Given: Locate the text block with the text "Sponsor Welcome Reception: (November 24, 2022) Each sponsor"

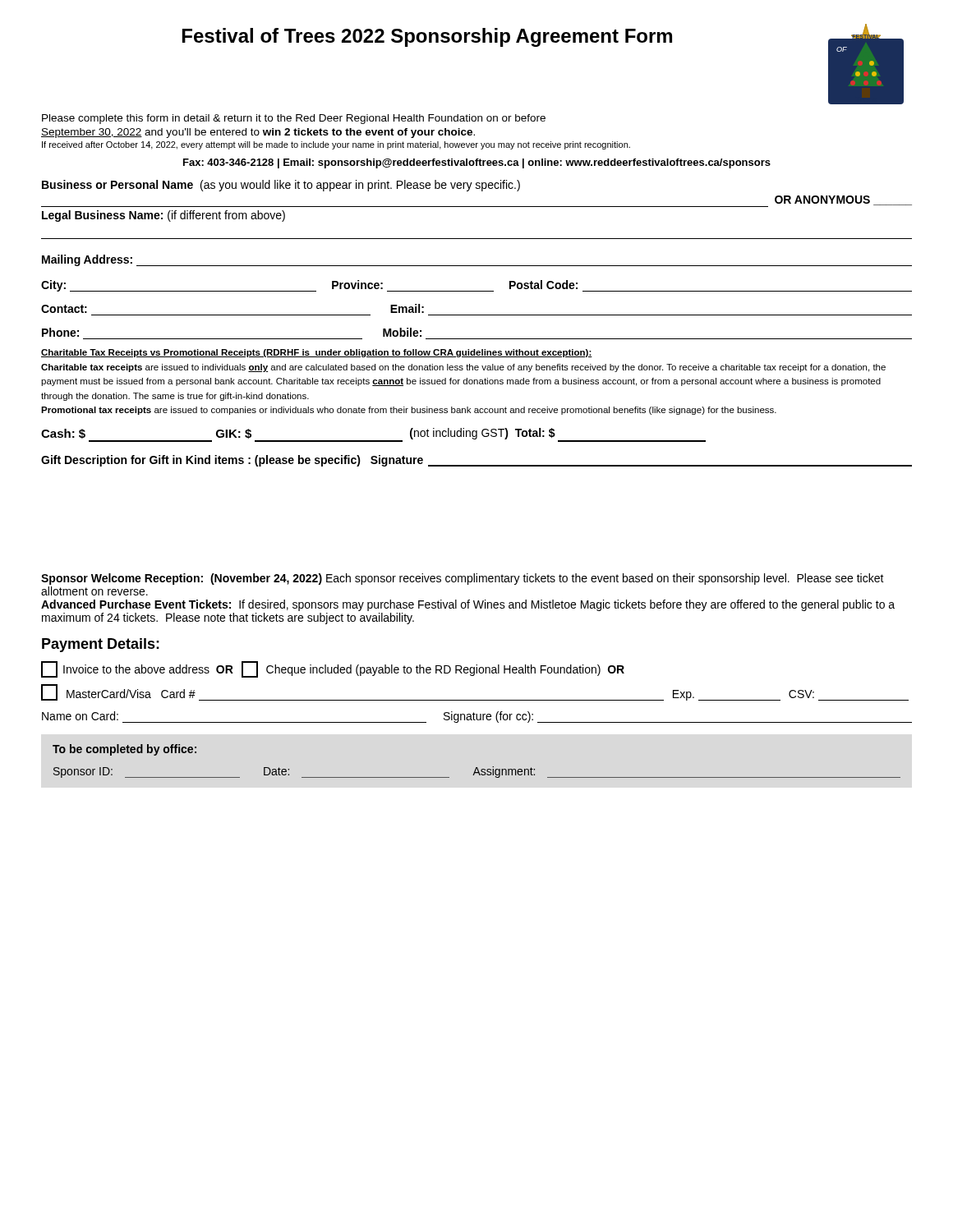Looking at the screenshot, I should tap(468, 598).
